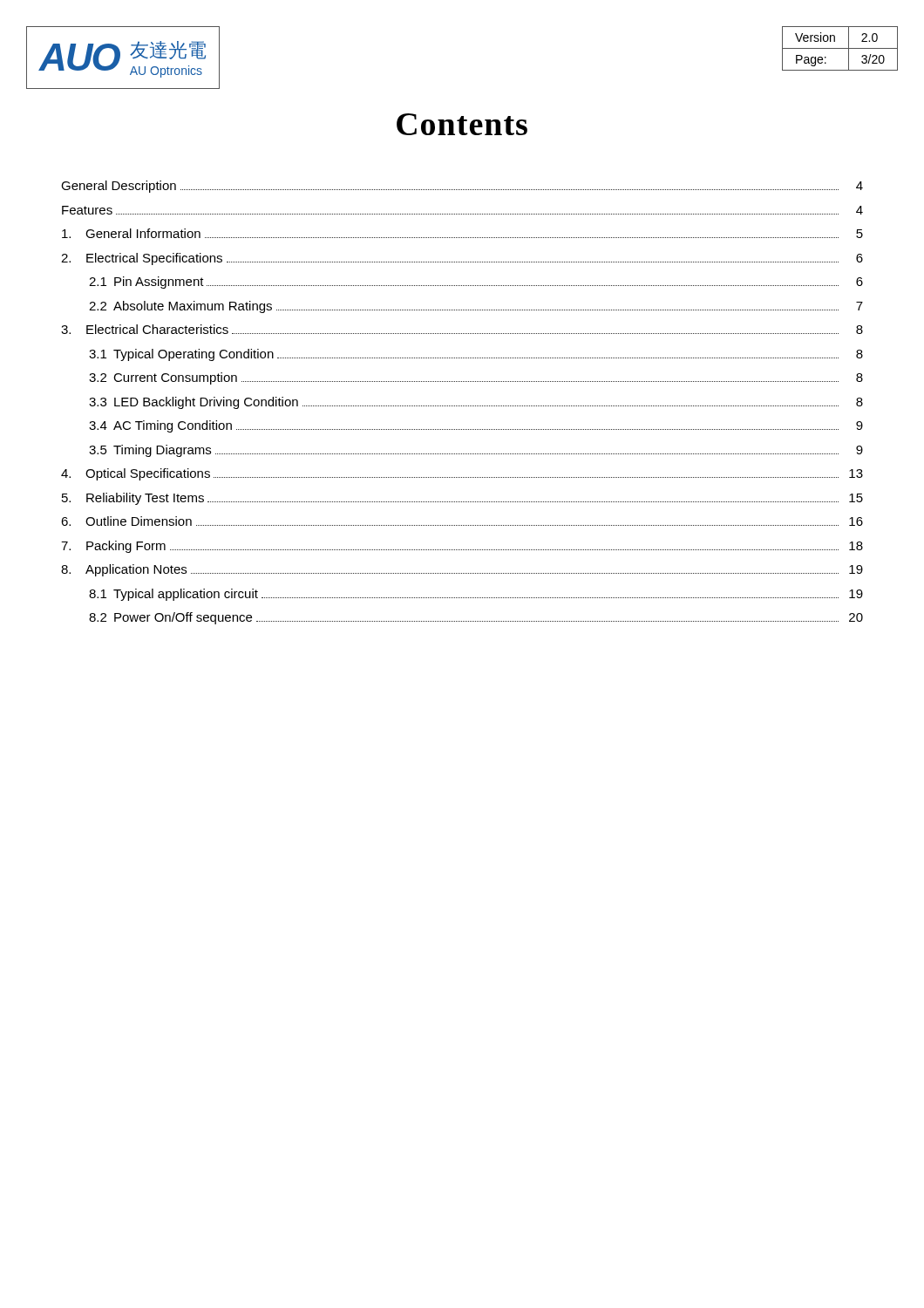Click on the table containing "Page:"
924x1308 pixels.
click(840, 48)
